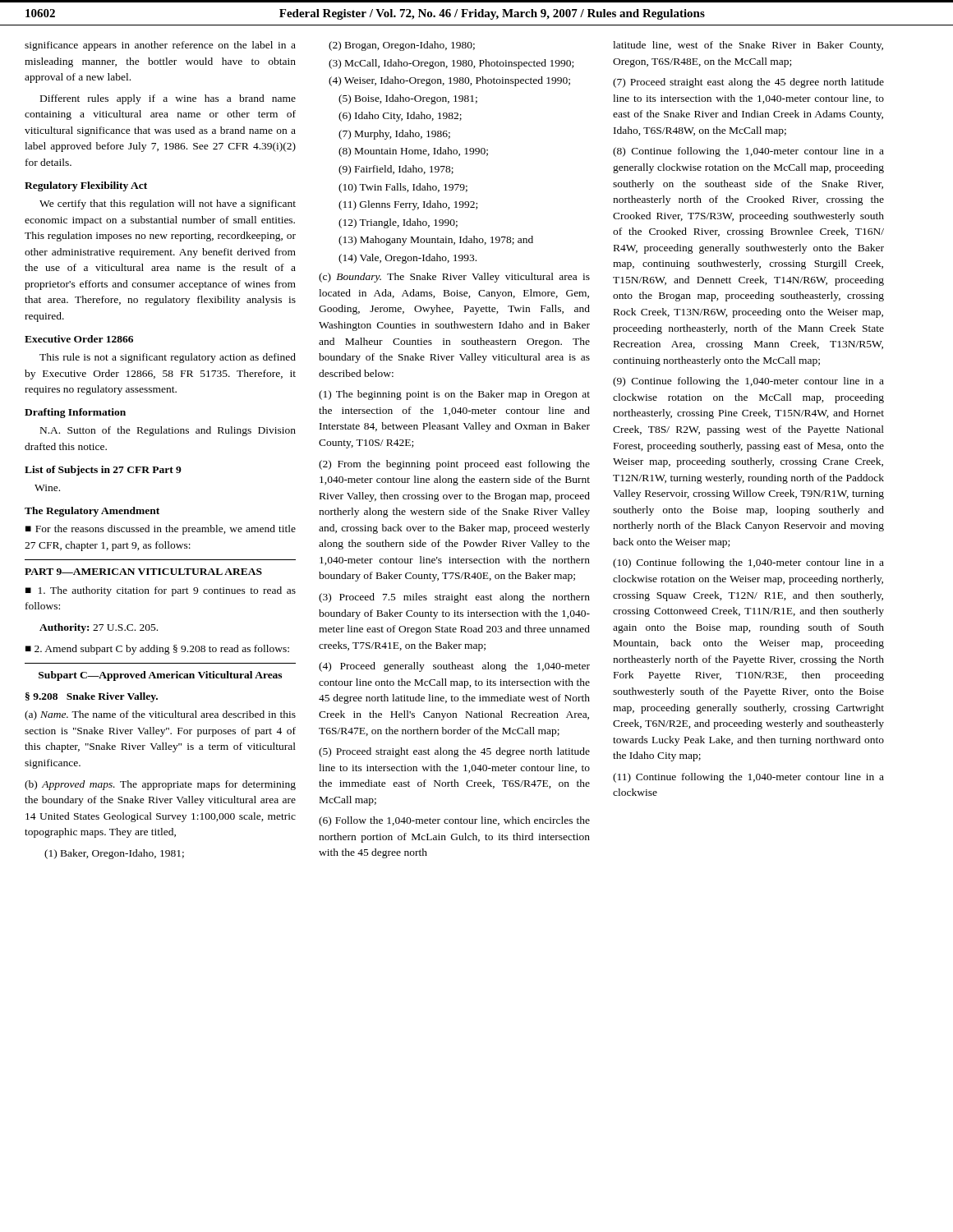Click on the text block that says "latitude line, west of the Snake"
This screenshot has height=1232, width=953.
tap(748, 419)
